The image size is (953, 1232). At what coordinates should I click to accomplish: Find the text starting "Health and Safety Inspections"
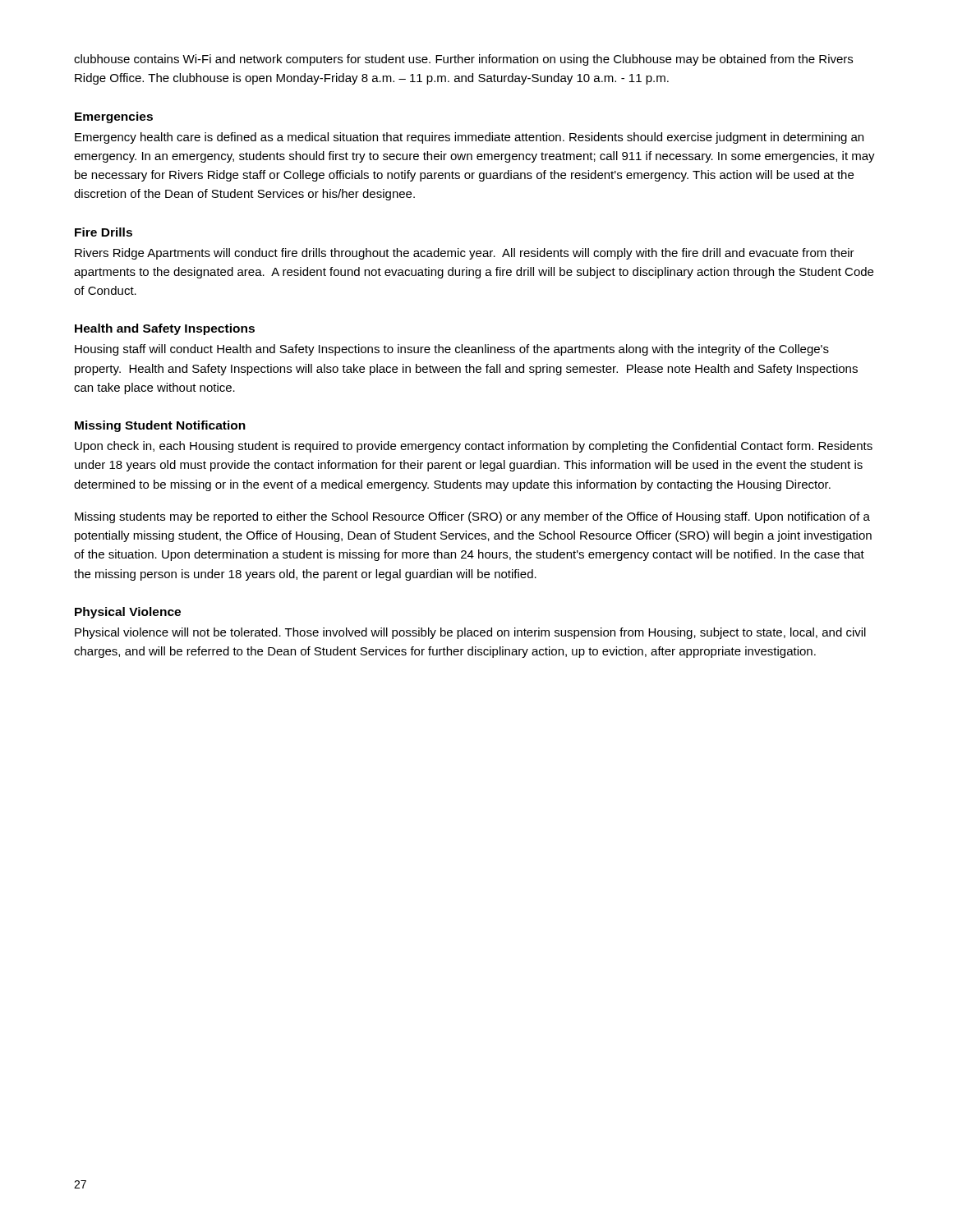coord(165,328)
